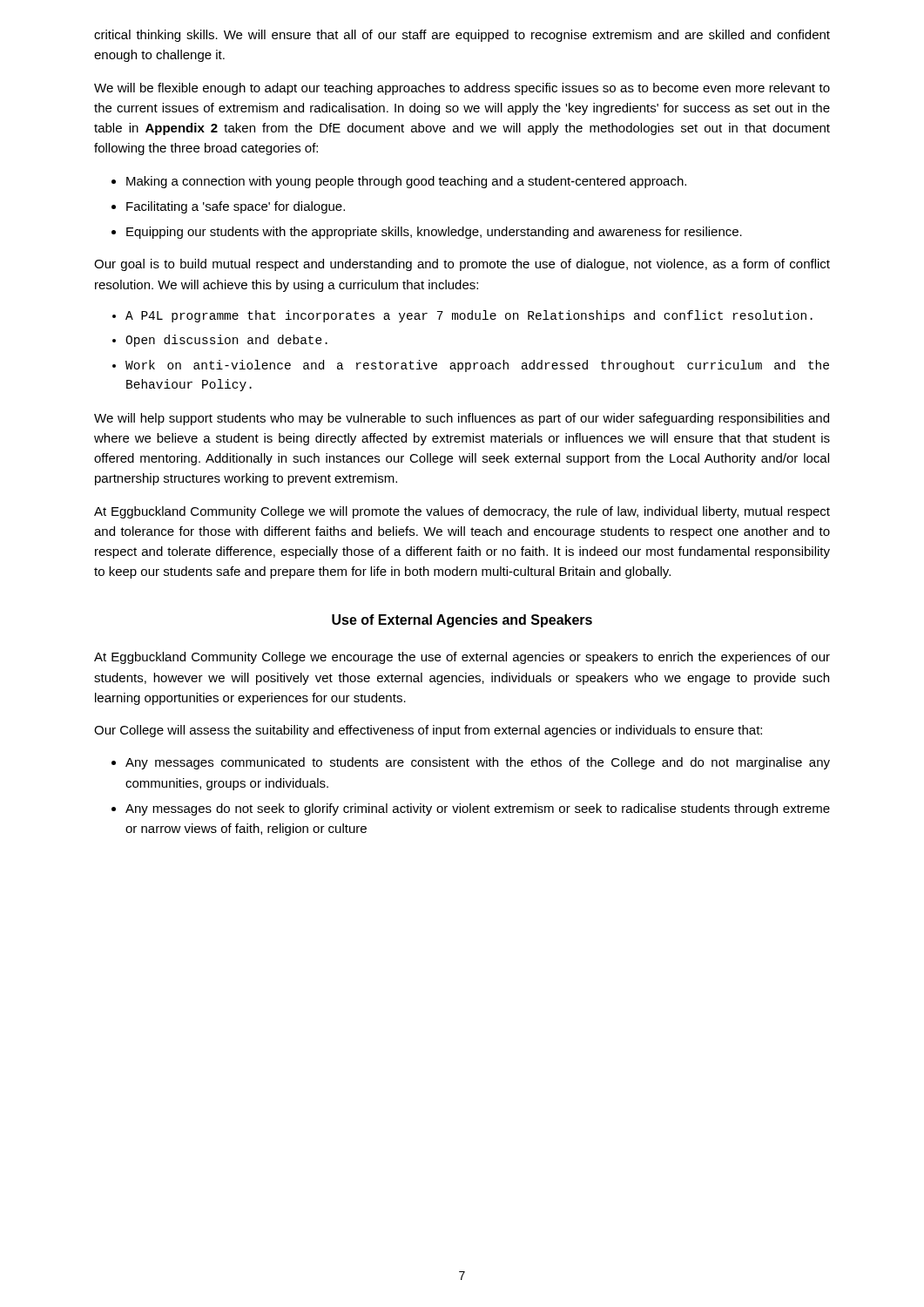Point to the block starting "Any messages communicated to students are"

[x=478, y=773]
